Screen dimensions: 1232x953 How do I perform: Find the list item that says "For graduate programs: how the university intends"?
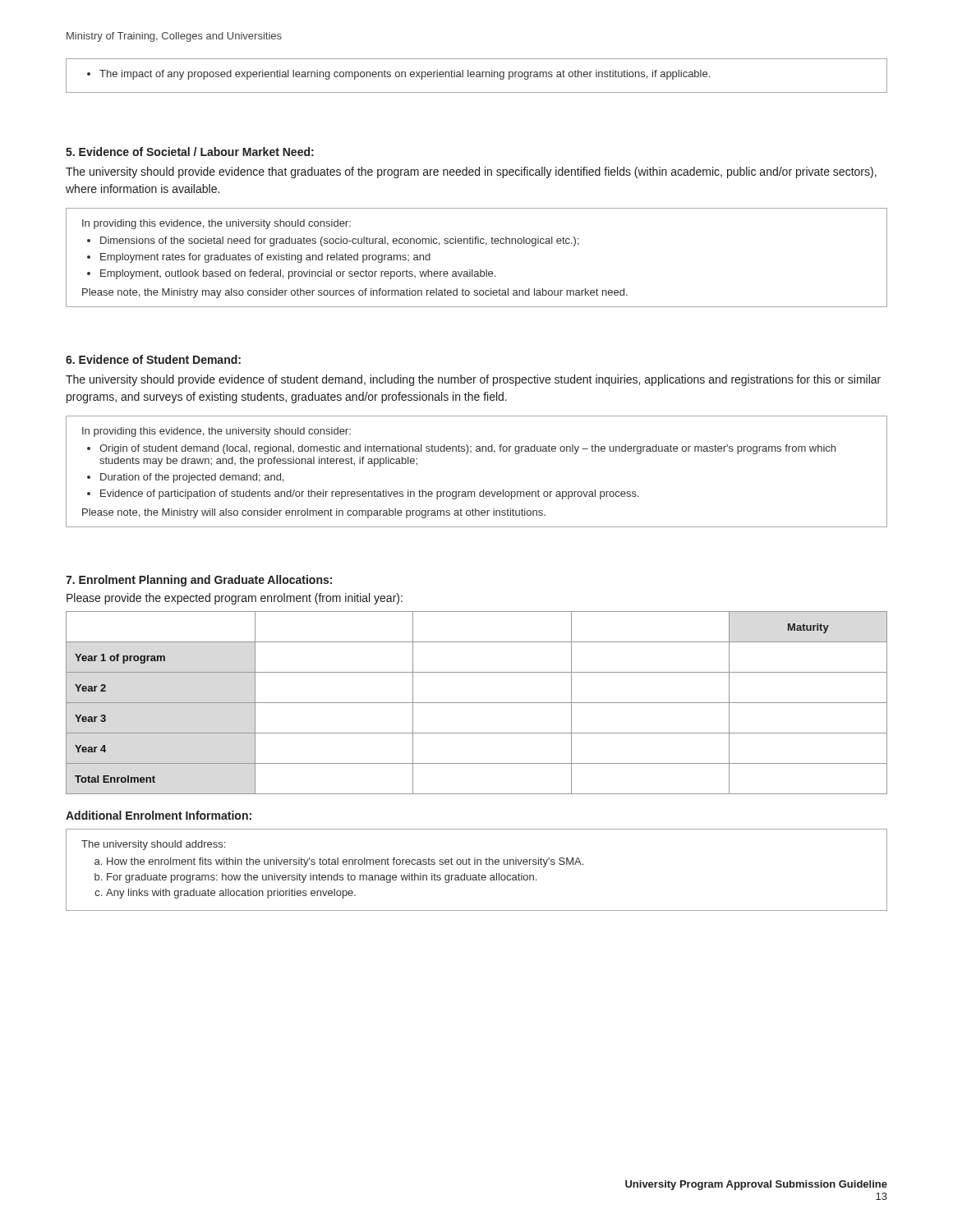coord(322,877)
